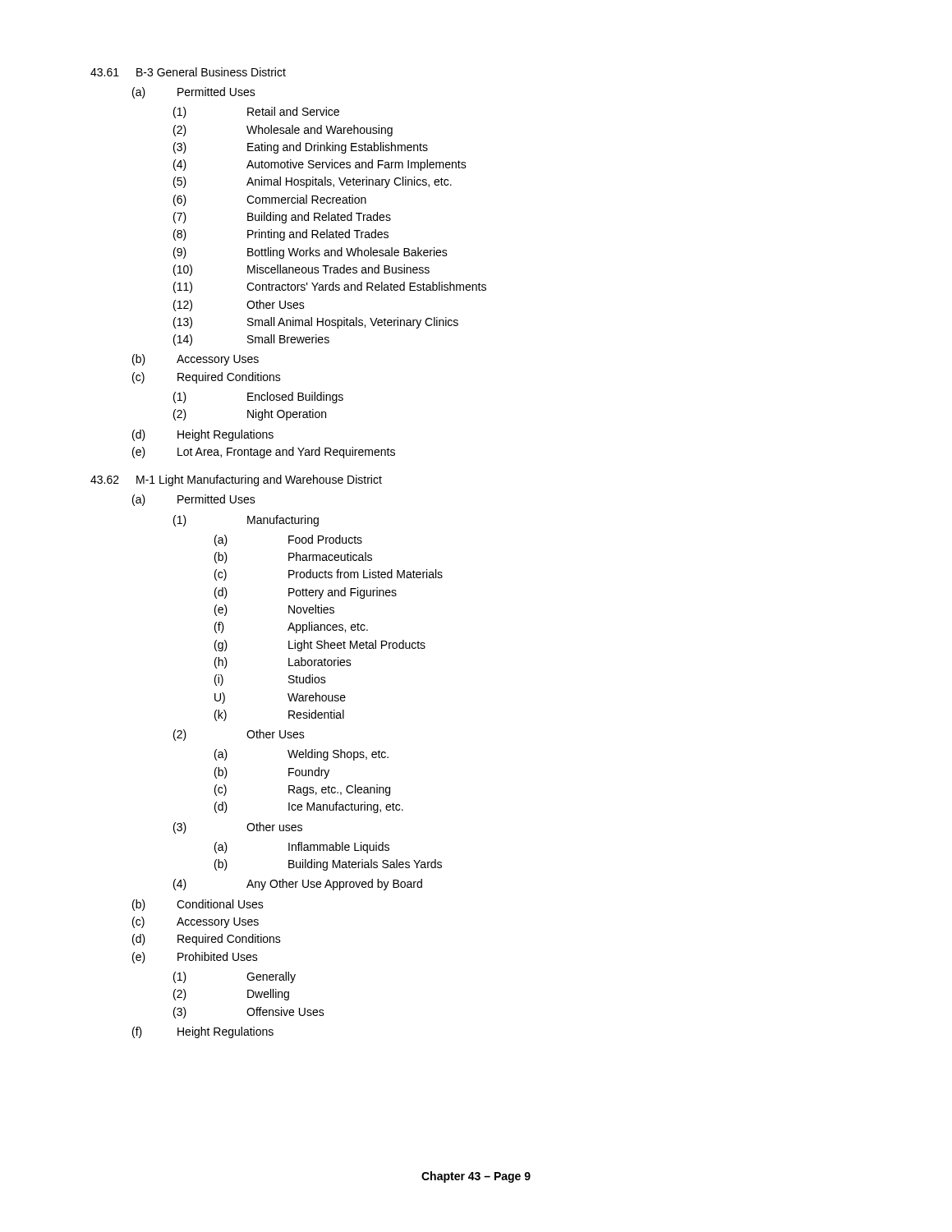Locate the text block starting "(a) Inflammable Liquids"

[x=302, y=848]
